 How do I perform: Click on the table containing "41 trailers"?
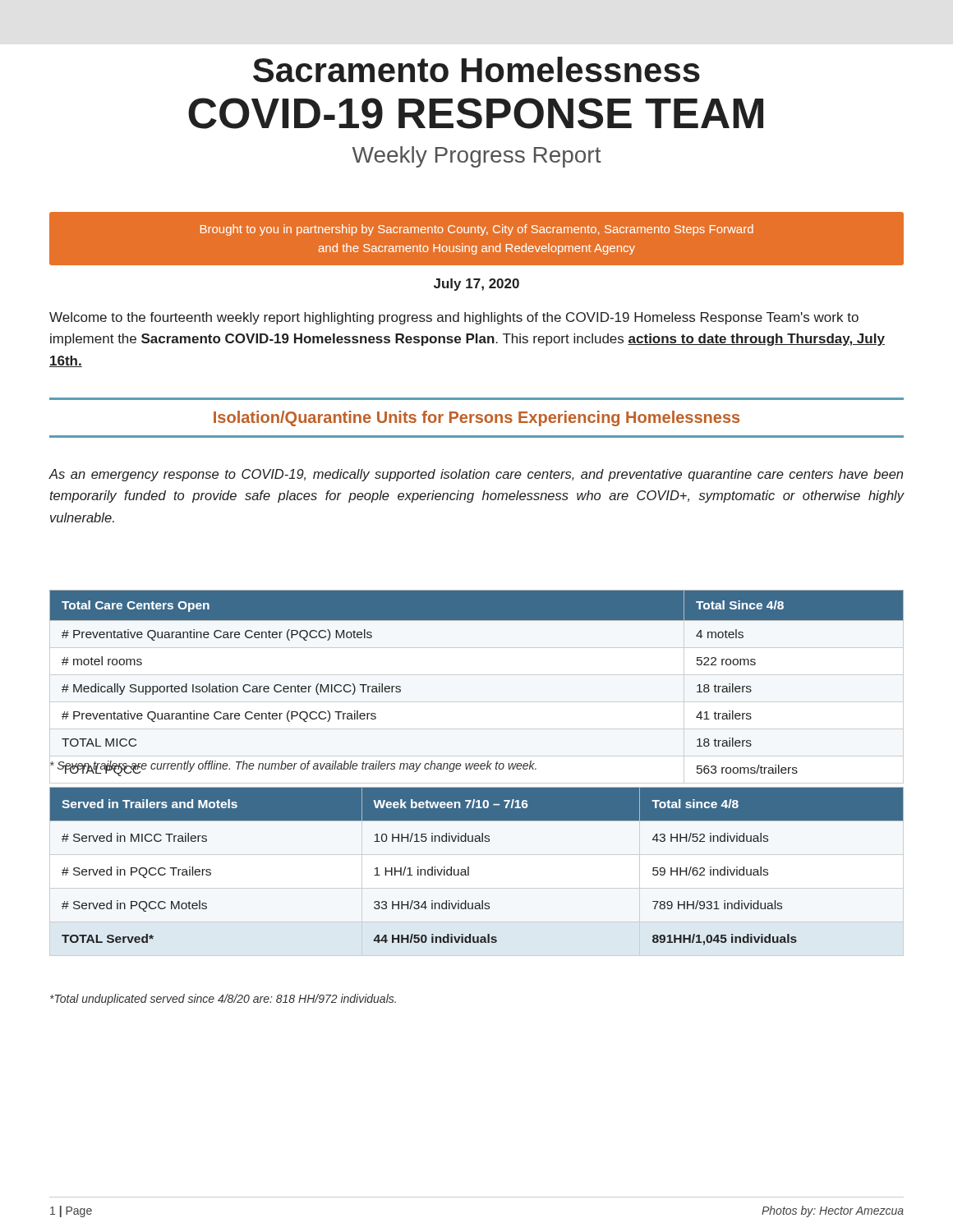tap(476, 687)
